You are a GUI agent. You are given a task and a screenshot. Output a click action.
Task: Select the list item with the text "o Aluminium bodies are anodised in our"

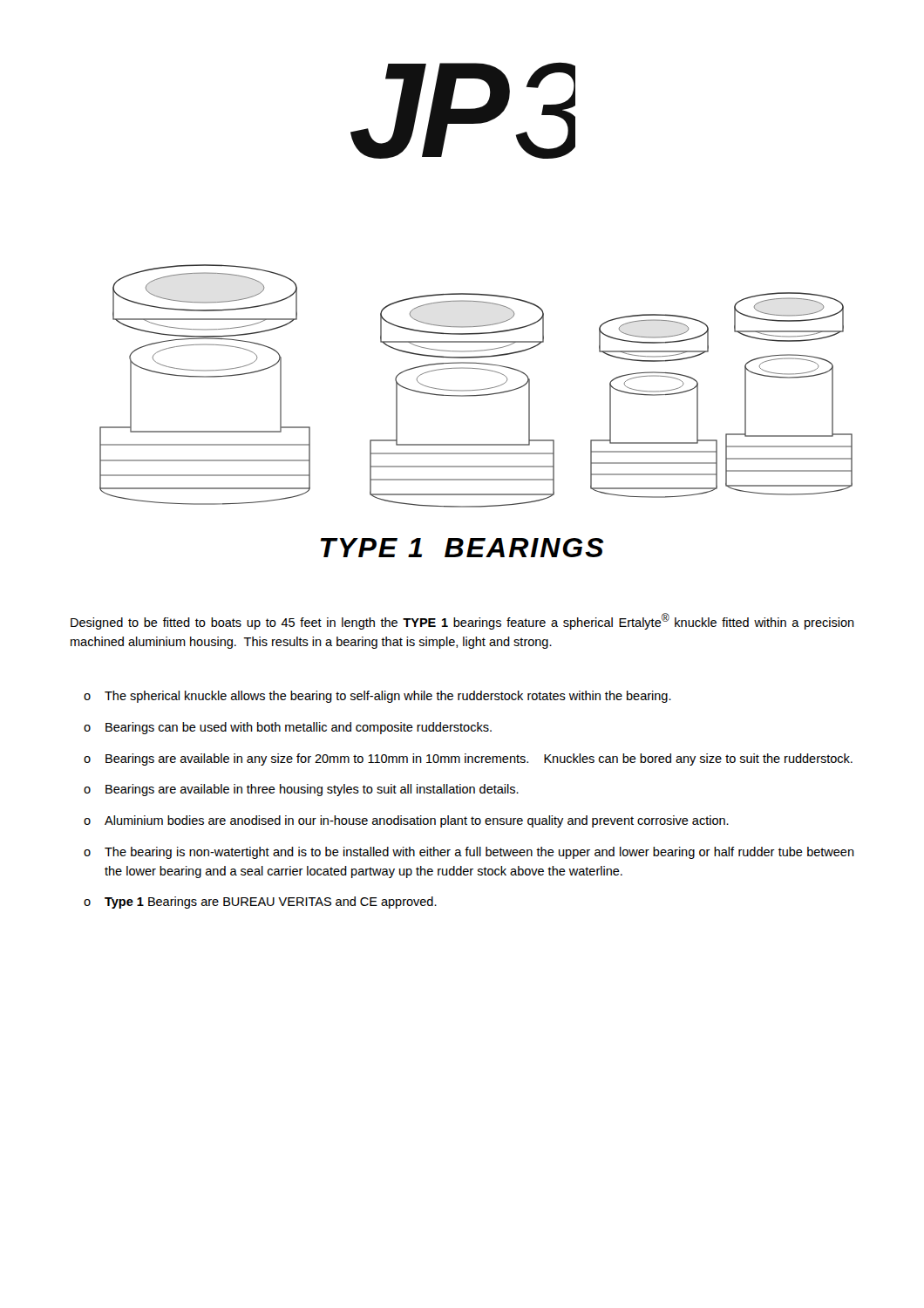[462, 821]
